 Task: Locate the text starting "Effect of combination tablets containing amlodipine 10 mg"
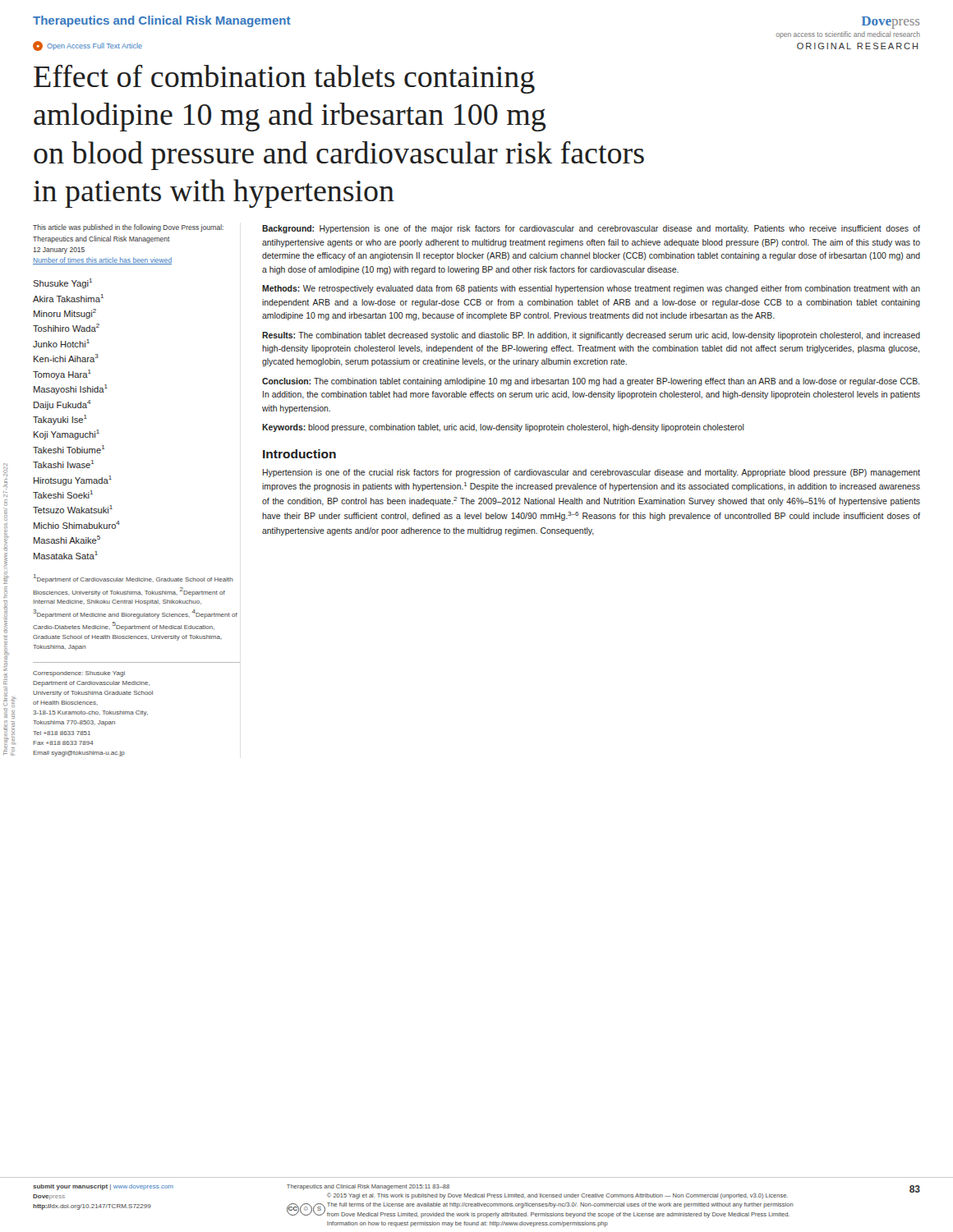(476, 134)
